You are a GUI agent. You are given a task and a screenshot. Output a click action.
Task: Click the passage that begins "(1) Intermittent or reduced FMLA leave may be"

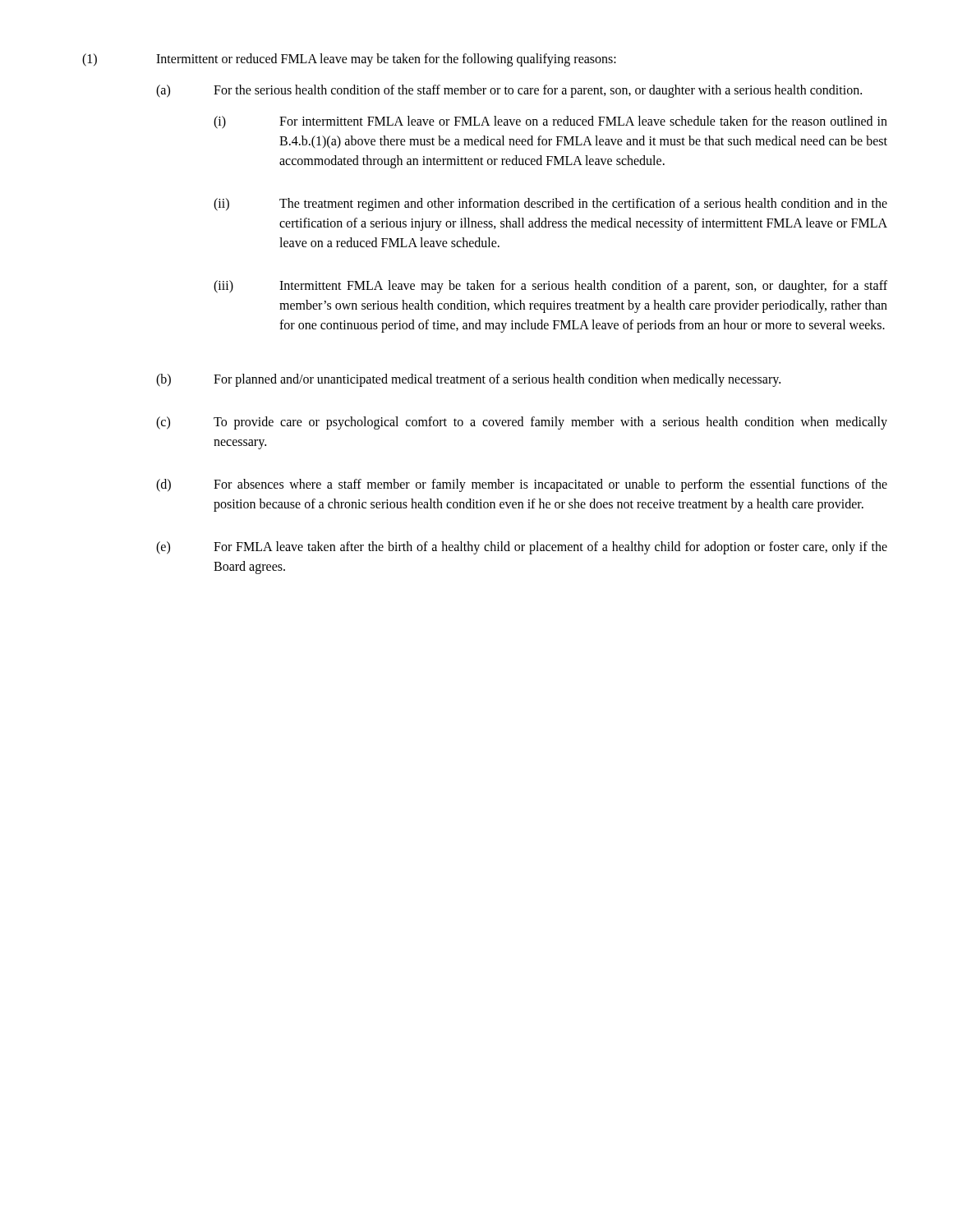pos(485,324)
